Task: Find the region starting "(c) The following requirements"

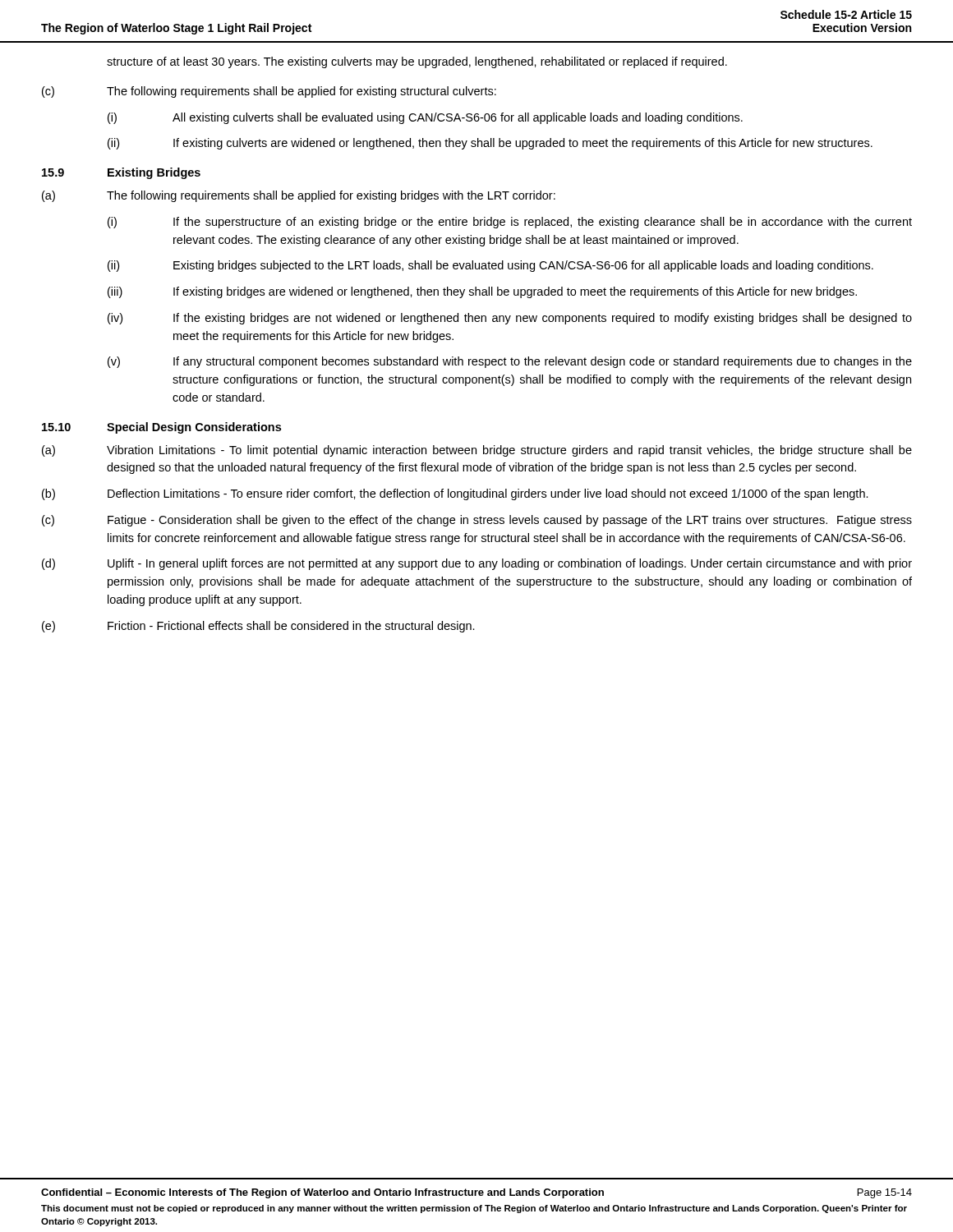Action: point(476,92)
